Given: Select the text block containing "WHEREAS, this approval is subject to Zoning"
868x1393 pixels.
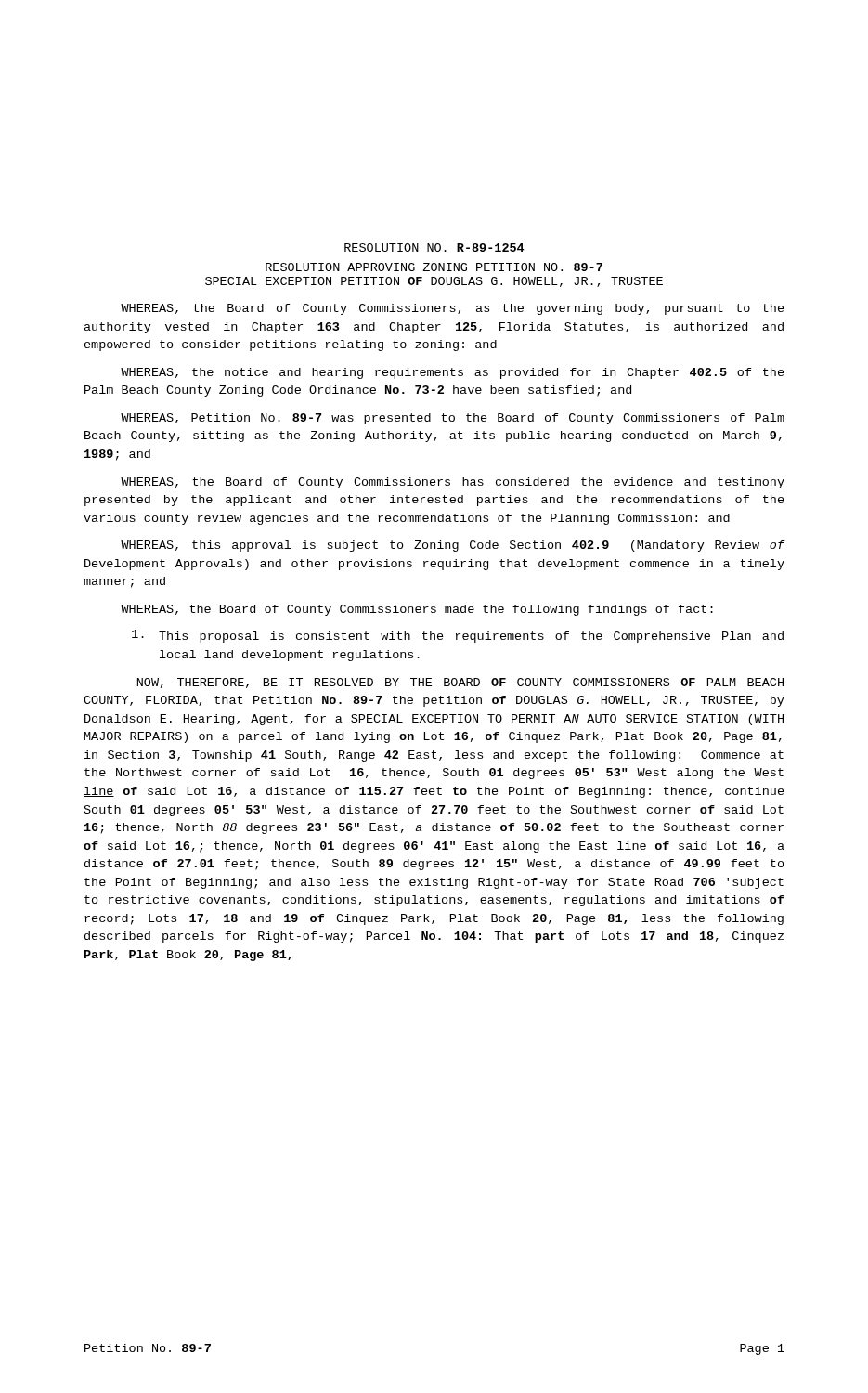Looking at the screenshot, I should click(x=434, y=564).
